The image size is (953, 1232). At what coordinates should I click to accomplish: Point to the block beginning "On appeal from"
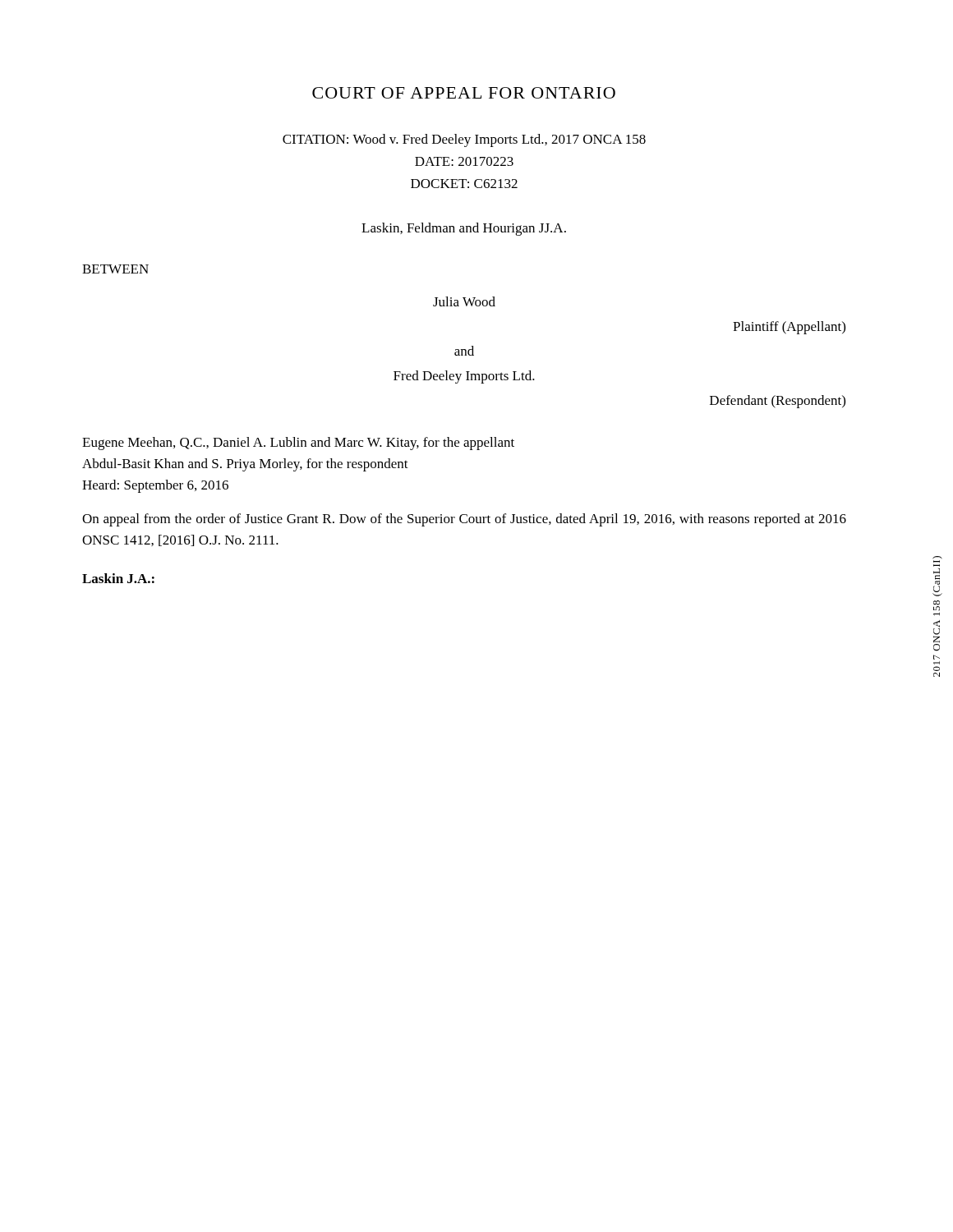coord(464,529)
